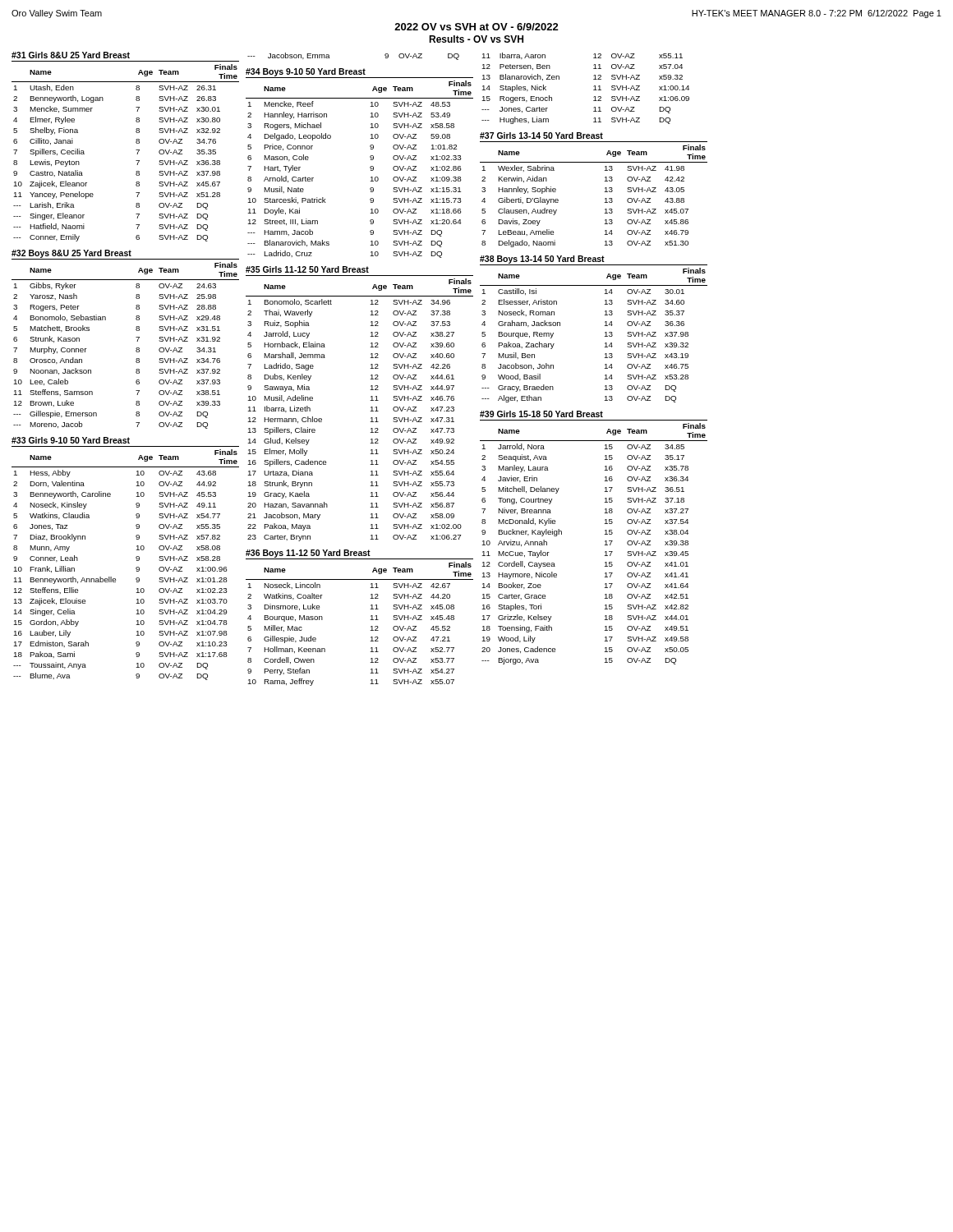Locate the table with the text "Hamm, Jacob"
953x1232 pixels.
(359, 163)
